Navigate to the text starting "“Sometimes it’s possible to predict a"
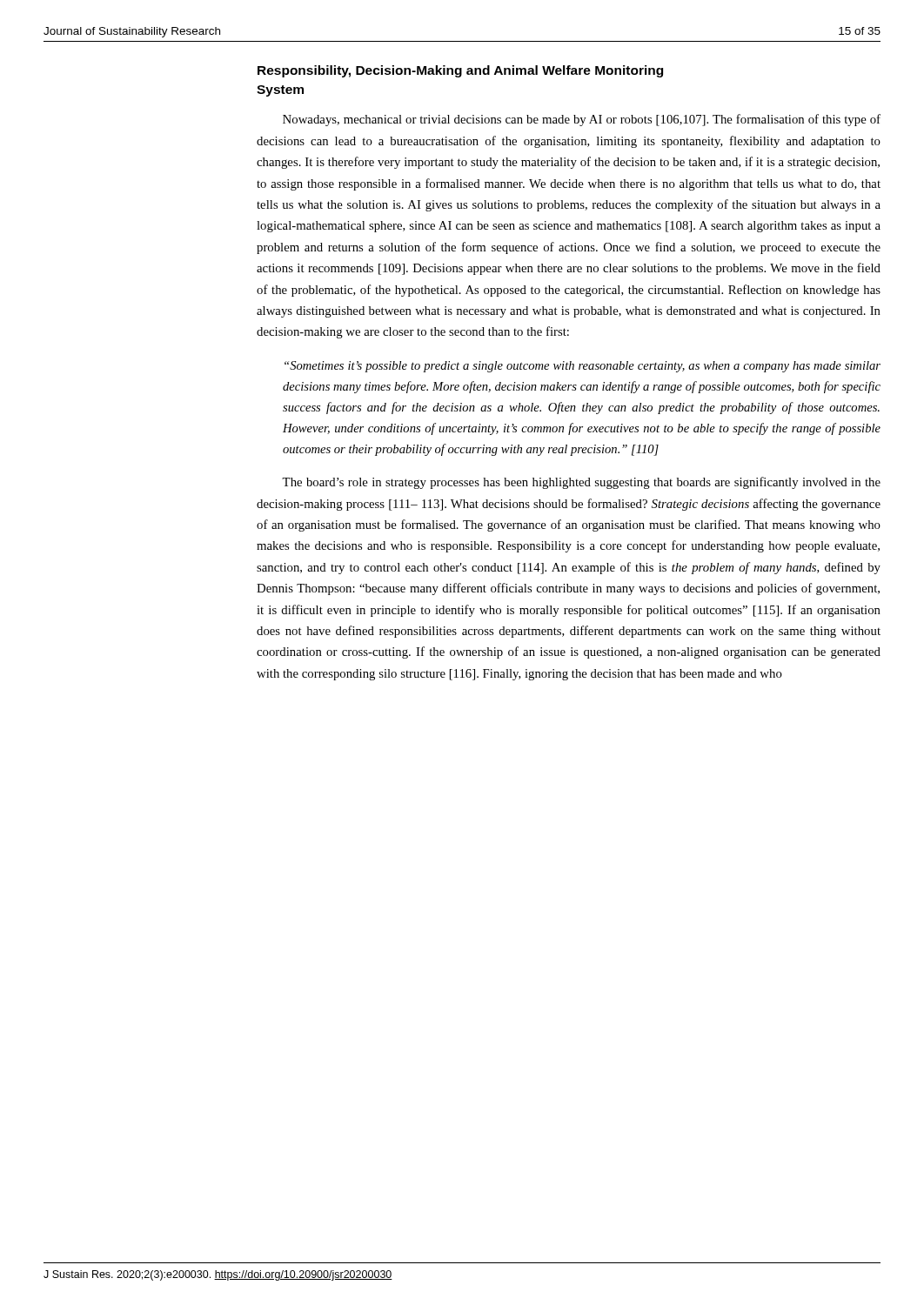 tap(582, 407)
